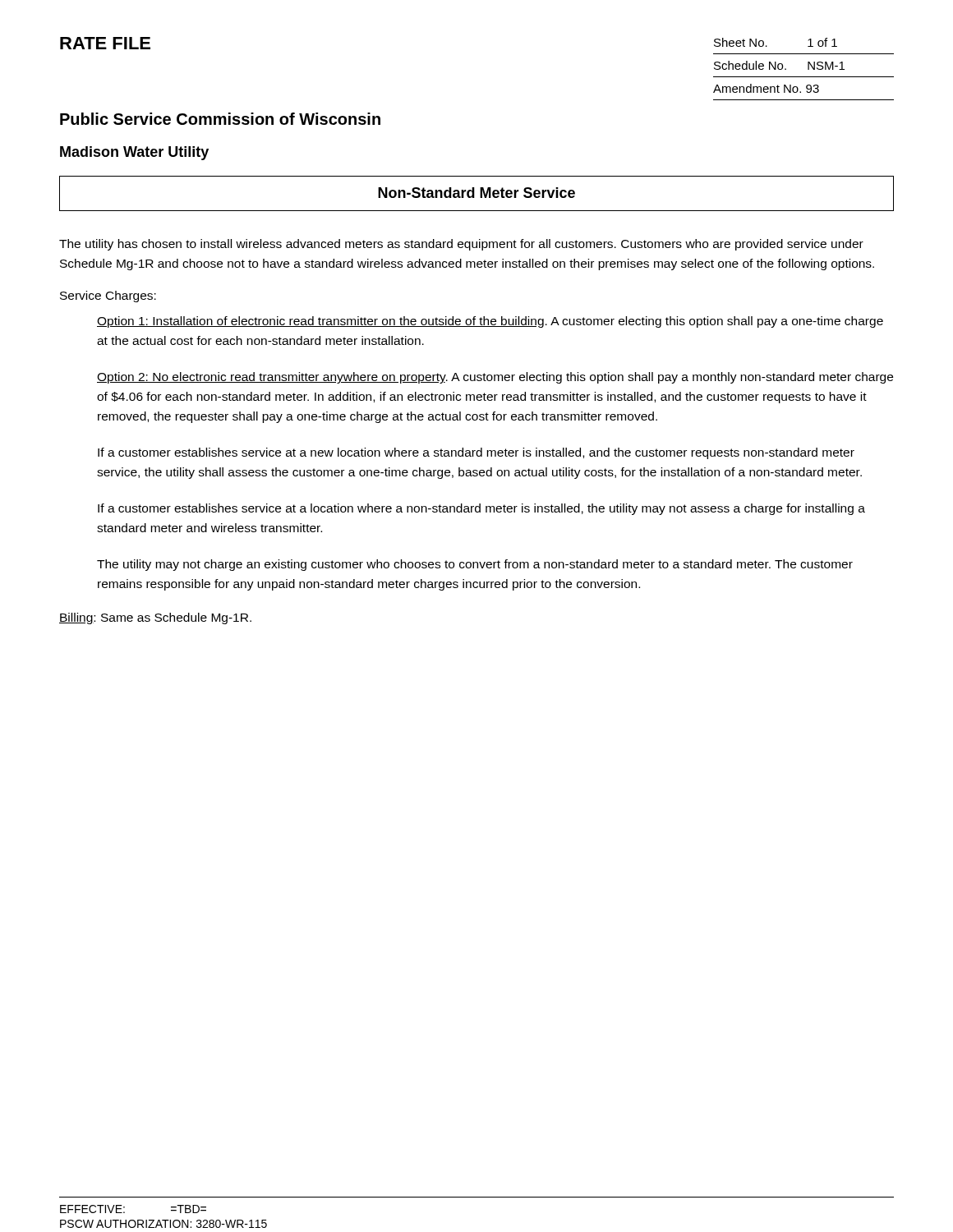
Task: Click on the region starting "Option 2: No electronic read transmitter anywhere"
Action: tap(495, 396)
